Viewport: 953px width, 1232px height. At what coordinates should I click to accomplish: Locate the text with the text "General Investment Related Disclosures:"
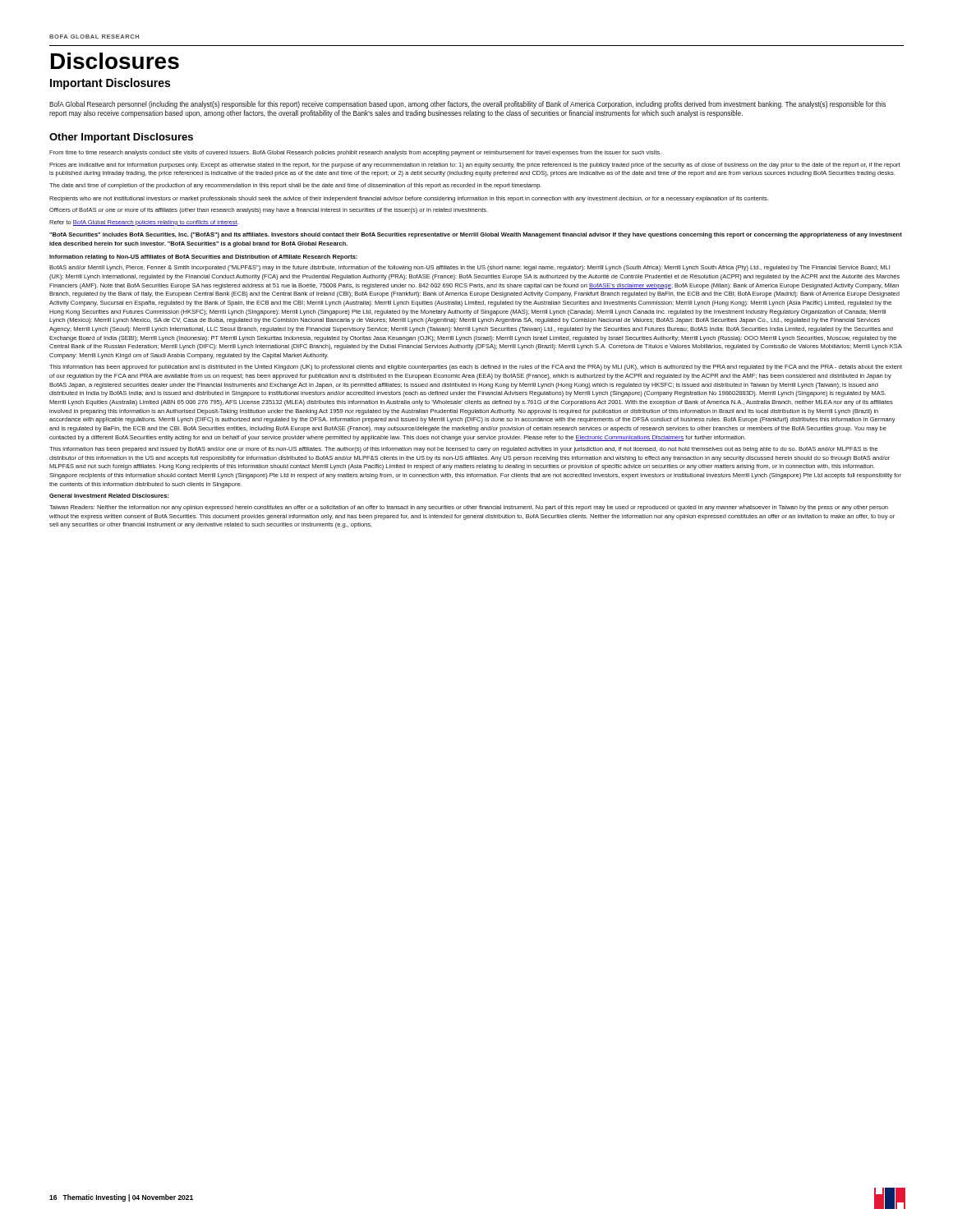coord(109,496)
